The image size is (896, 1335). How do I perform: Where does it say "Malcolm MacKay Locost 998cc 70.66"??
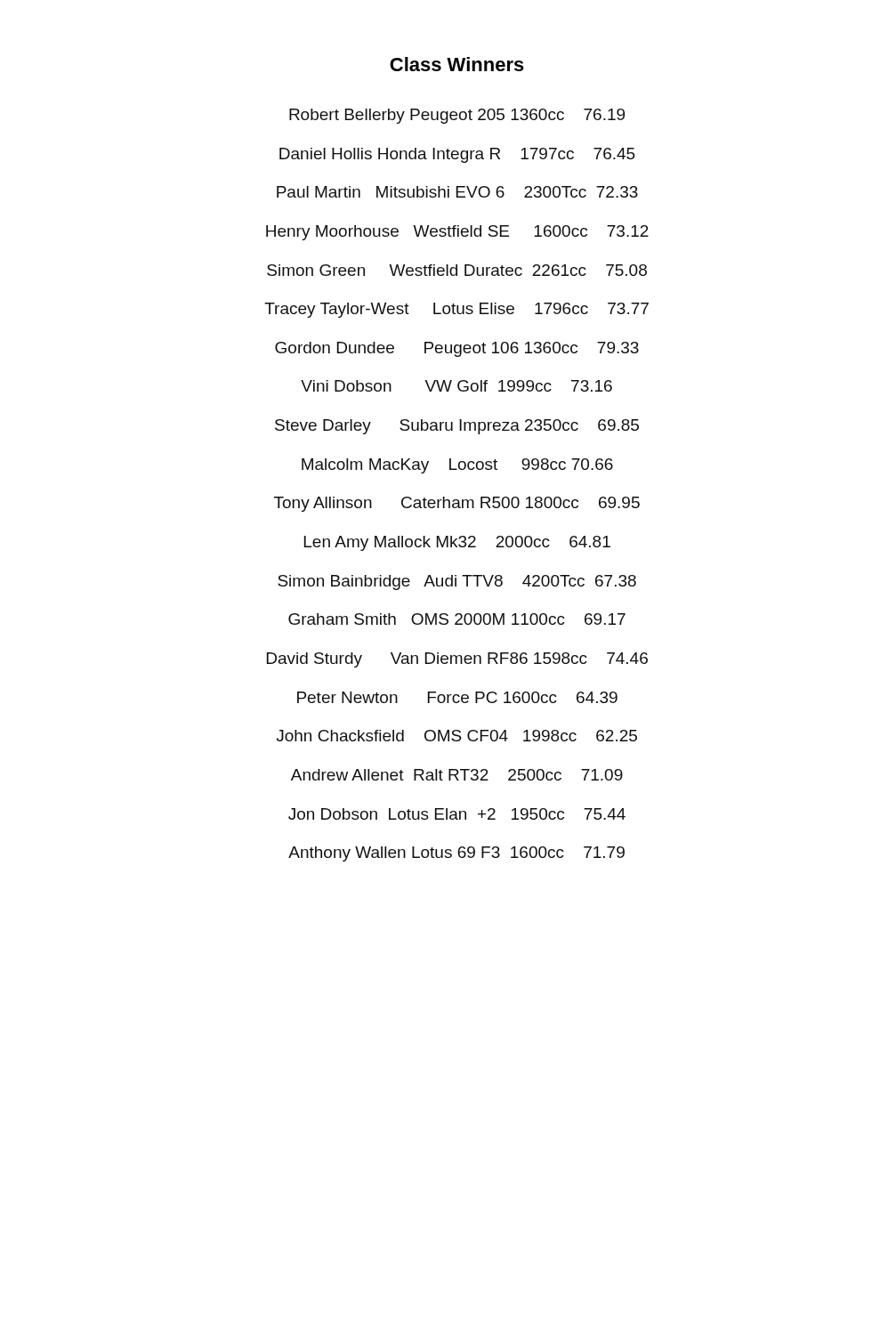[x=457, y=464]
